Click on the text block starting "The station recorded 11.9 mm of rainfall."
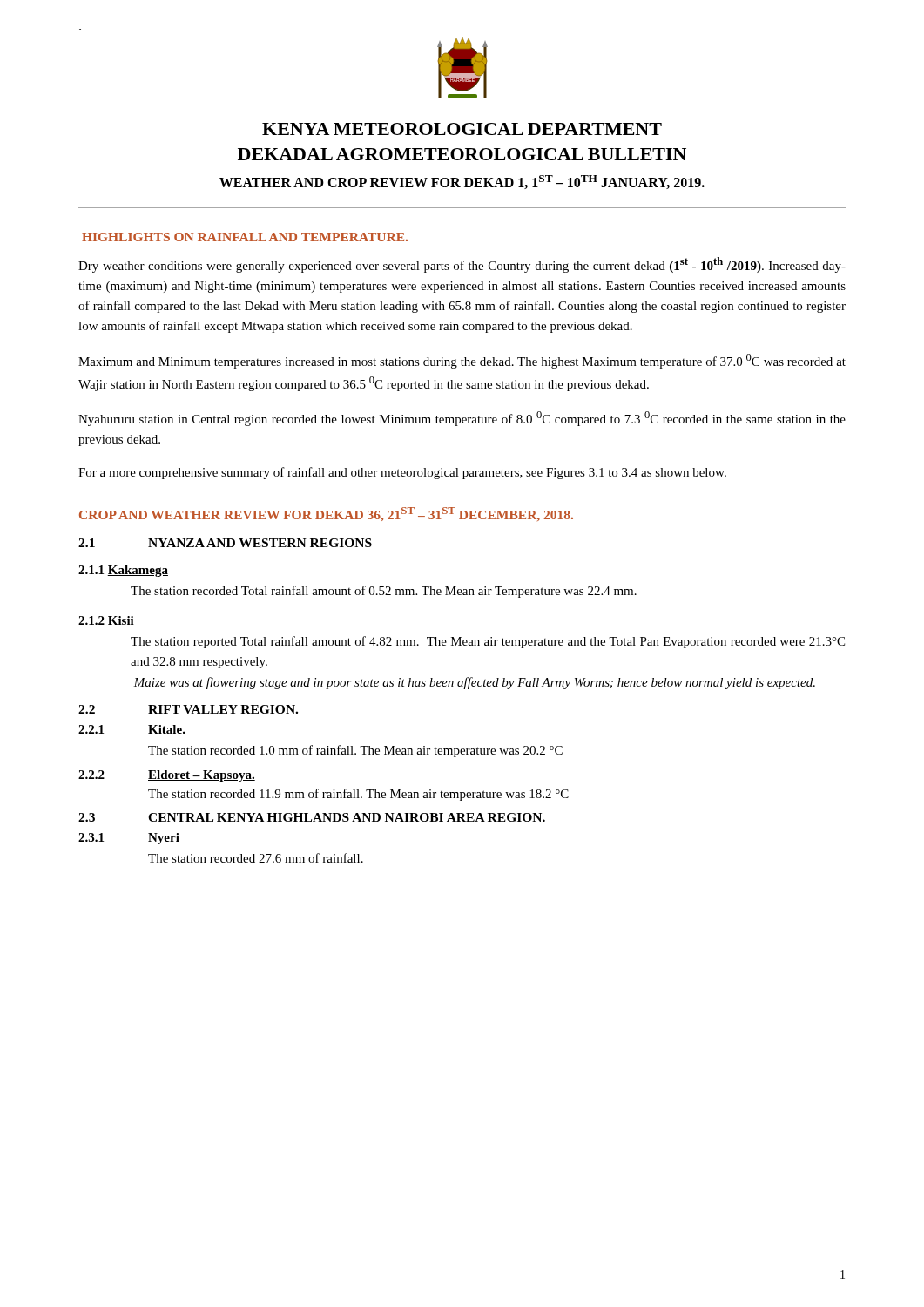Screen dimensions: 1307x924 359,794
